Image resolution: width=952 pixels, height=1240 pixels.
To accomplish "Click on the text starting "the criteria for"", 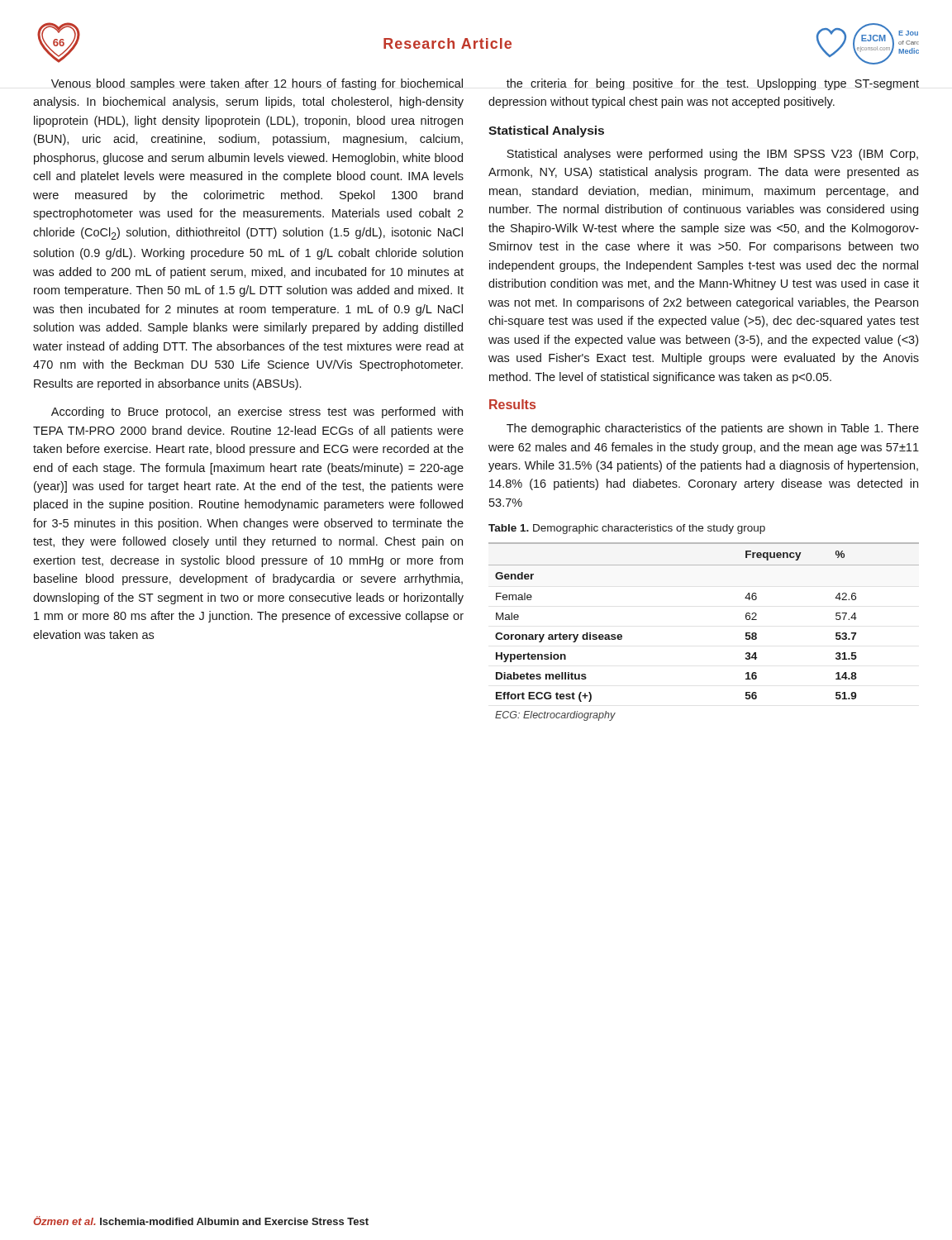I will coord(704,93).
